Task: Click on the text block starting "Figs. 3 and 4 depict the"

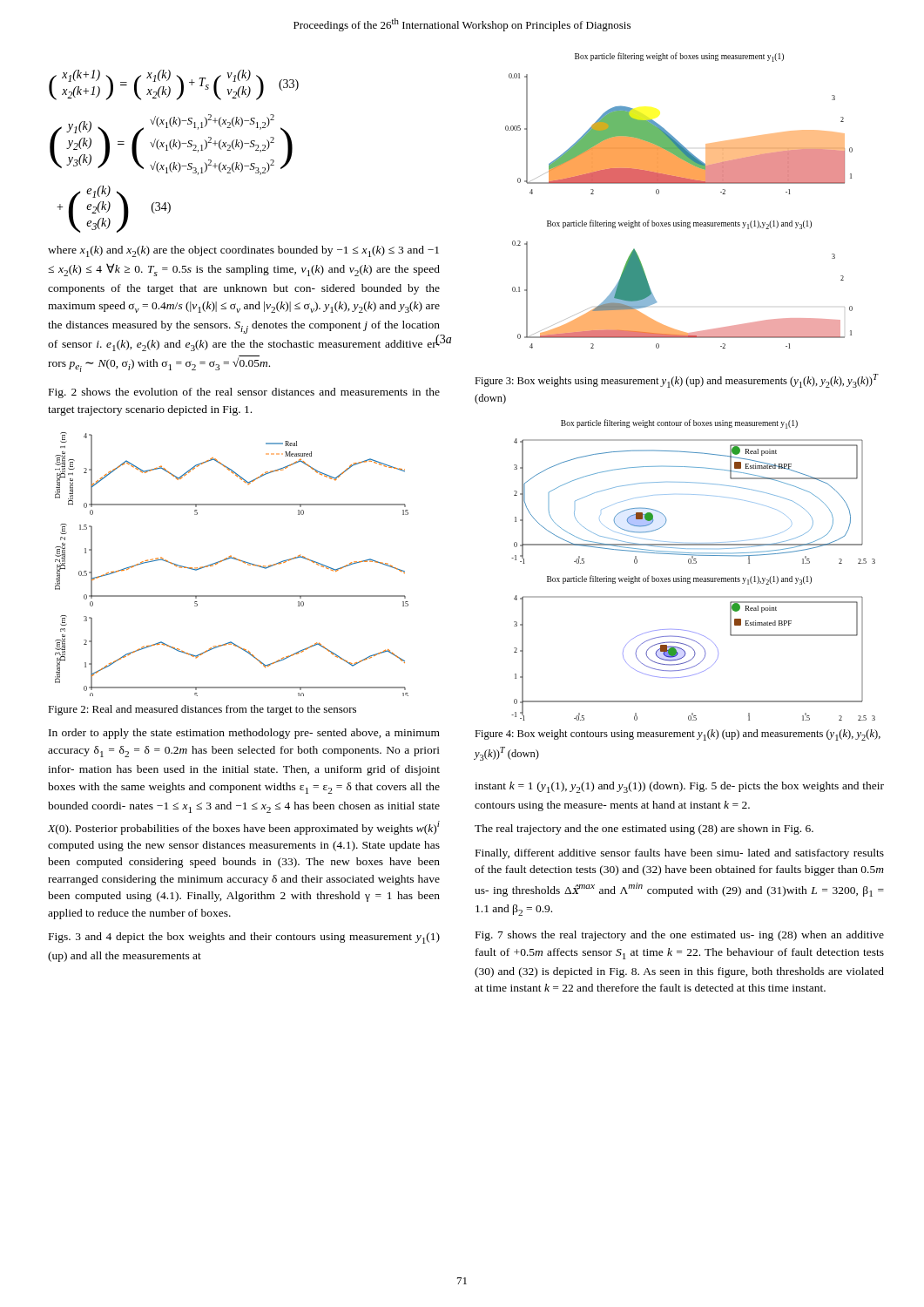Action: (244, 946)
